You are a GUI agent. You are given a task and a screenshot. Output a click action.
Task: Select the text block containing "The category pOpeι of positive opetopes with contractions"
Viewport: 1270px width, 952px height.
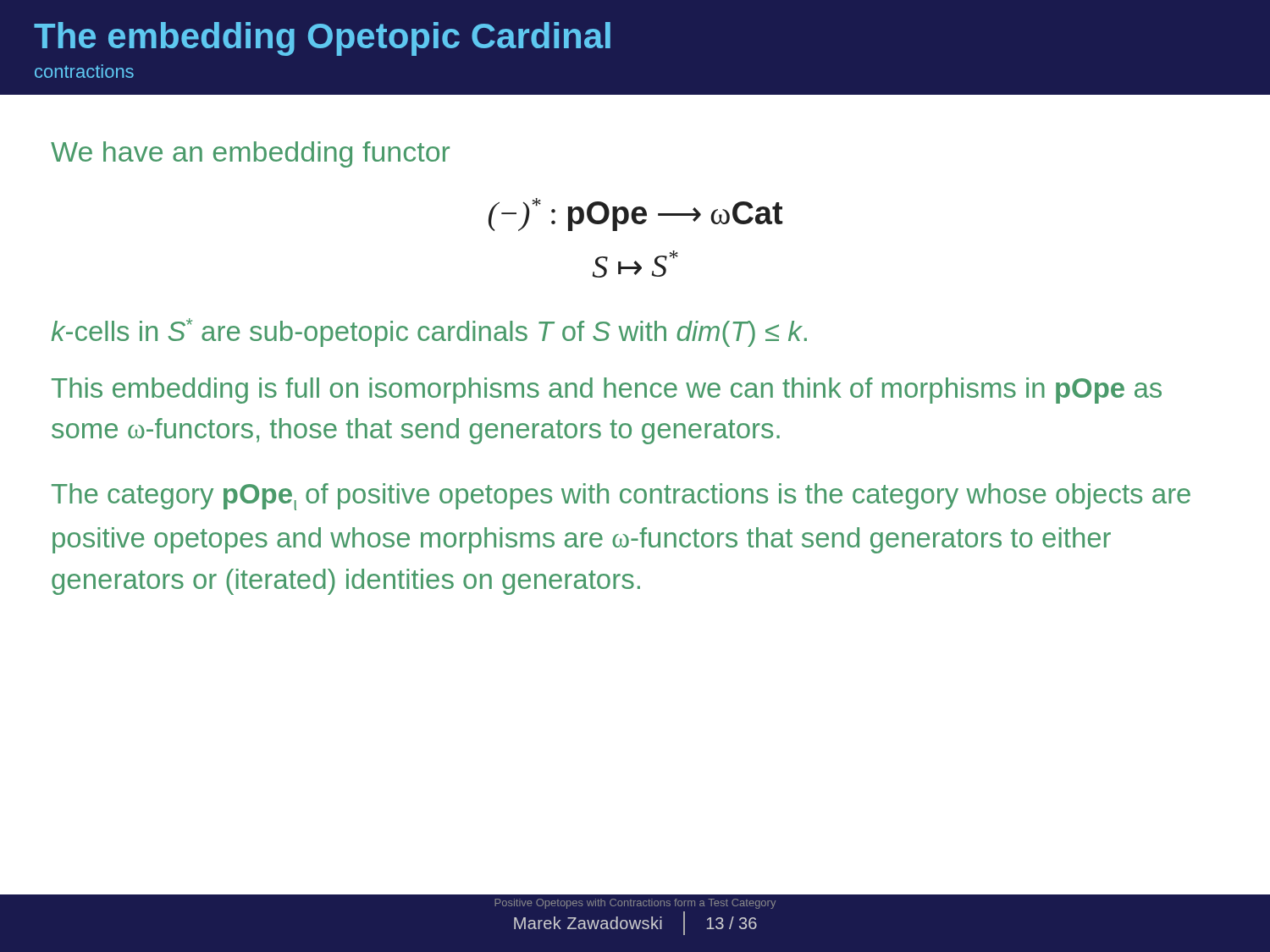621,536
